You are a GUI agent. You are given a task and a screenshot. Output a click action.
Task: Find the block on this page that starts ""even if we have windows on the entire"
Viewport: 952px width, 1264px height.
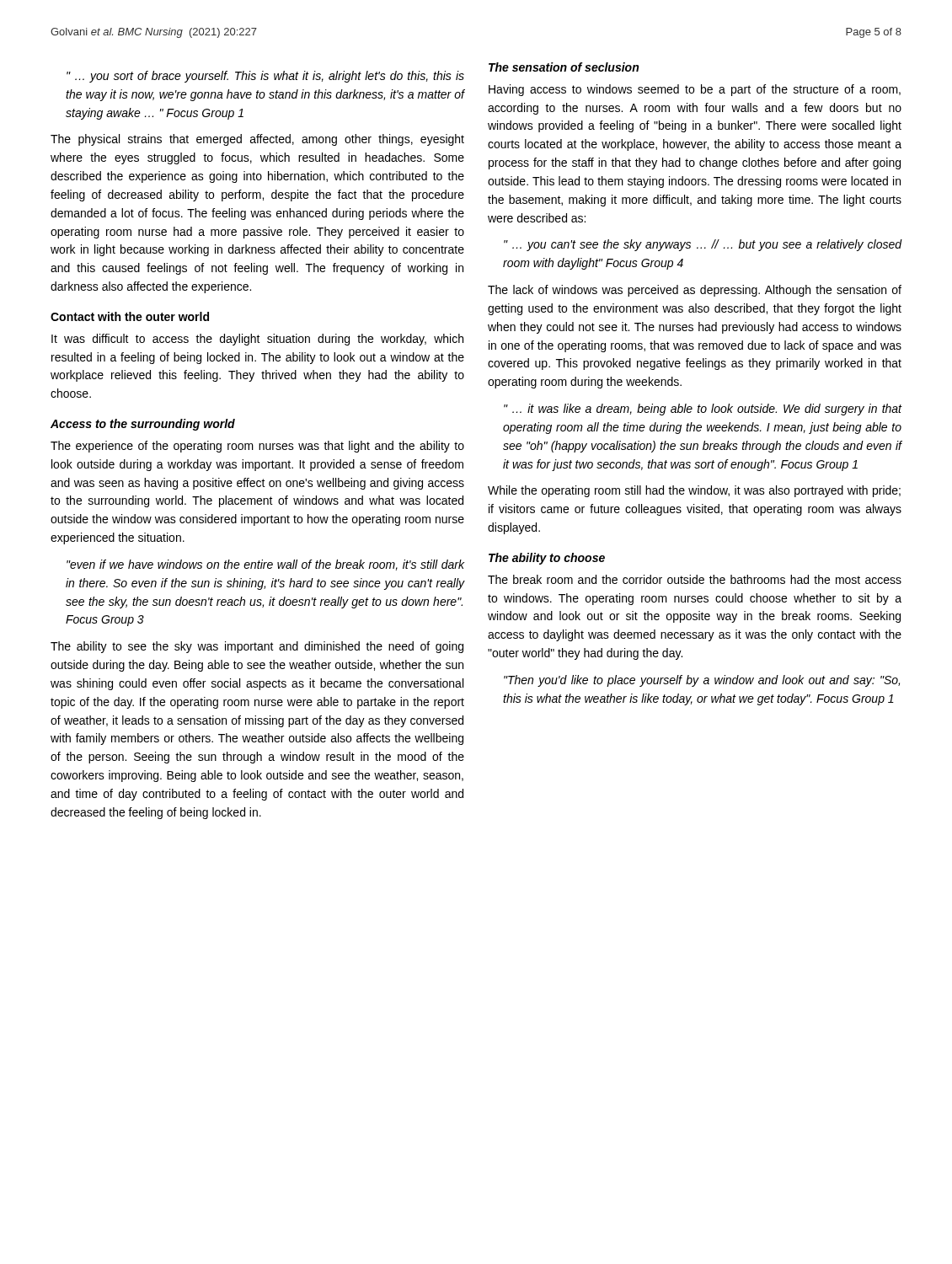pyautogui.click(x=265, y=593)
